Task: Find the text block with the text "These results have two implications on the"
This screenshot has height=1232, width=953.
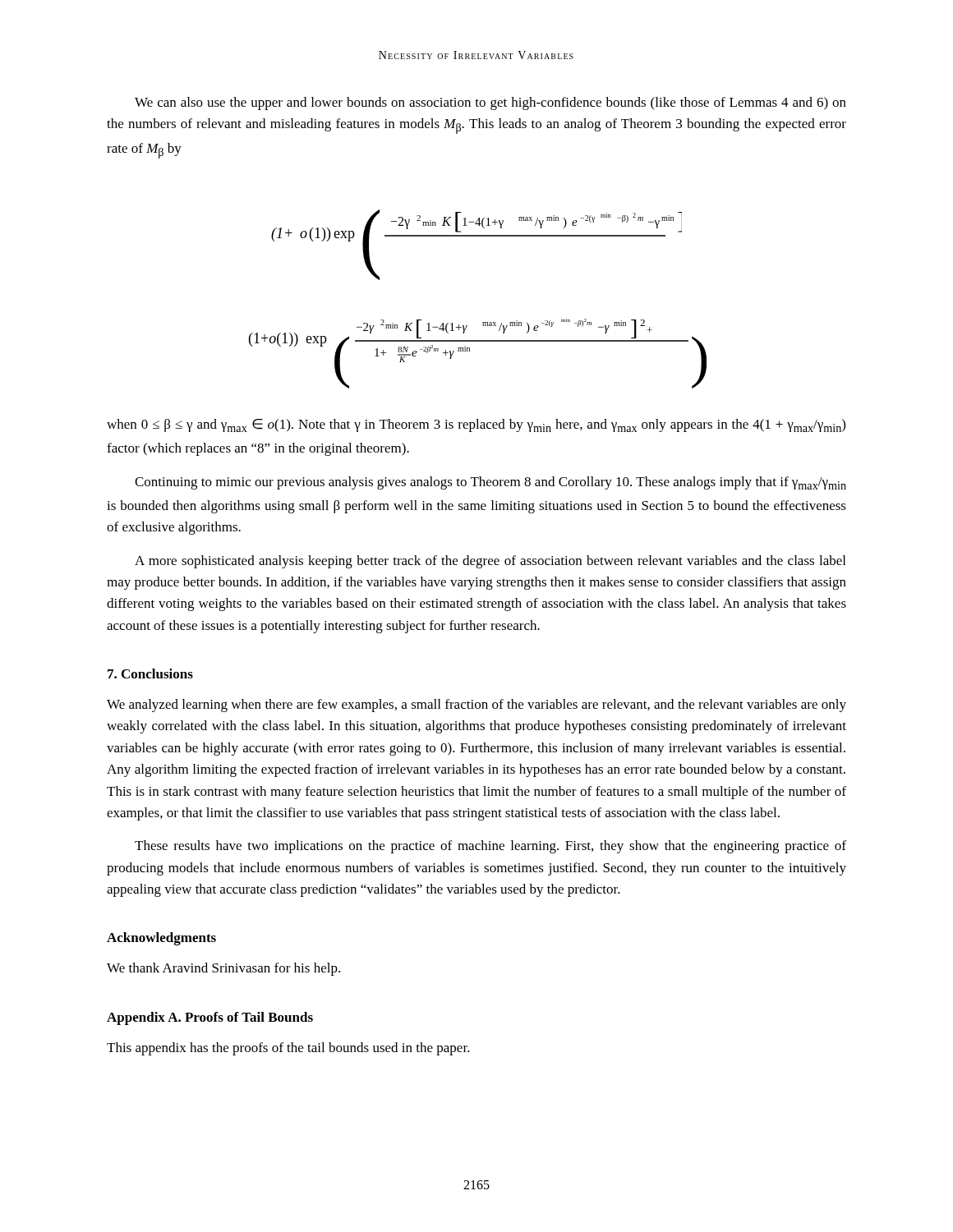Action: click(476, 867)
